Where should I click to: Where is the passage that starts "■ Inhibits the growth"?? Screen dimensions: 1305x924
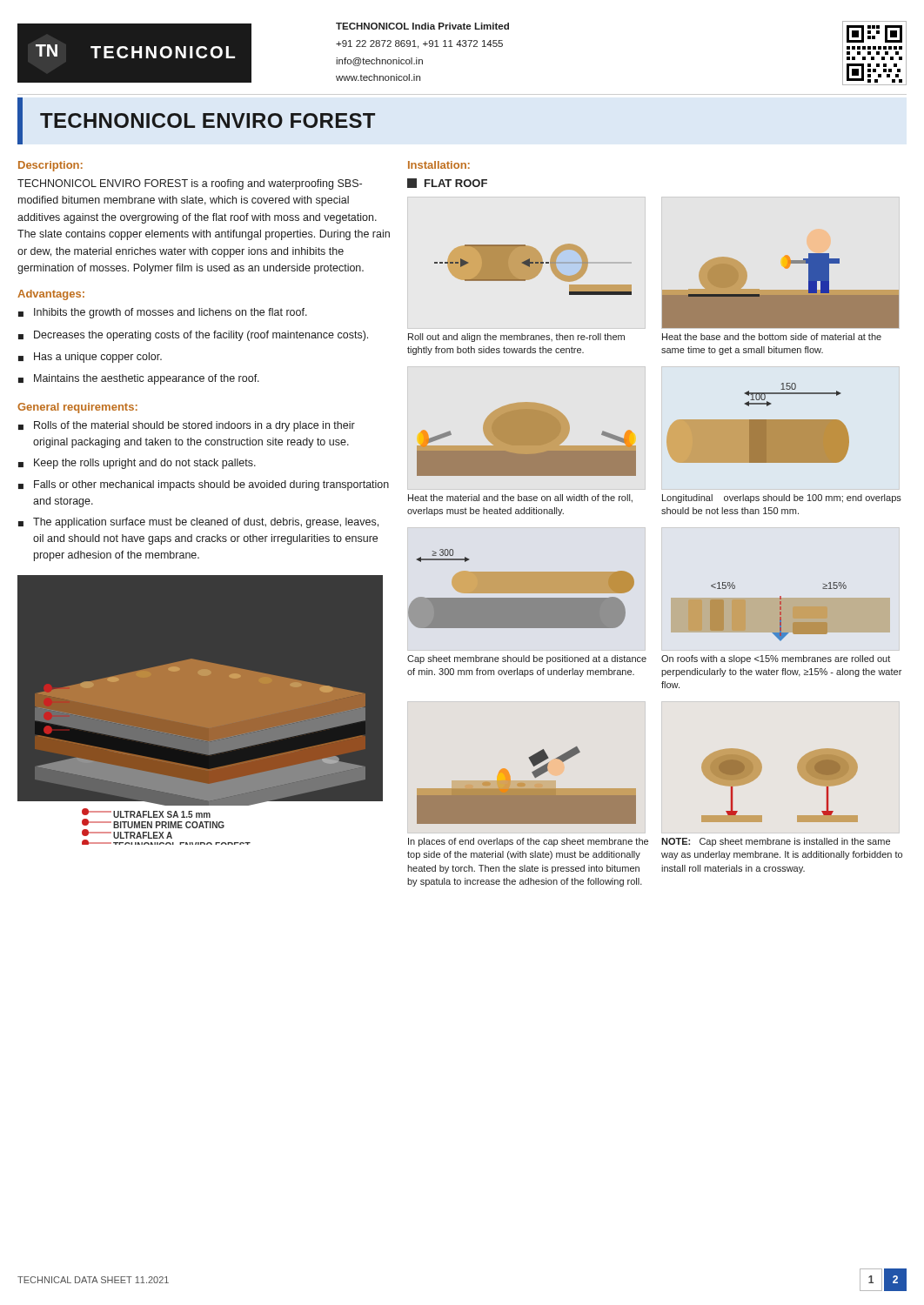point(162,314)
